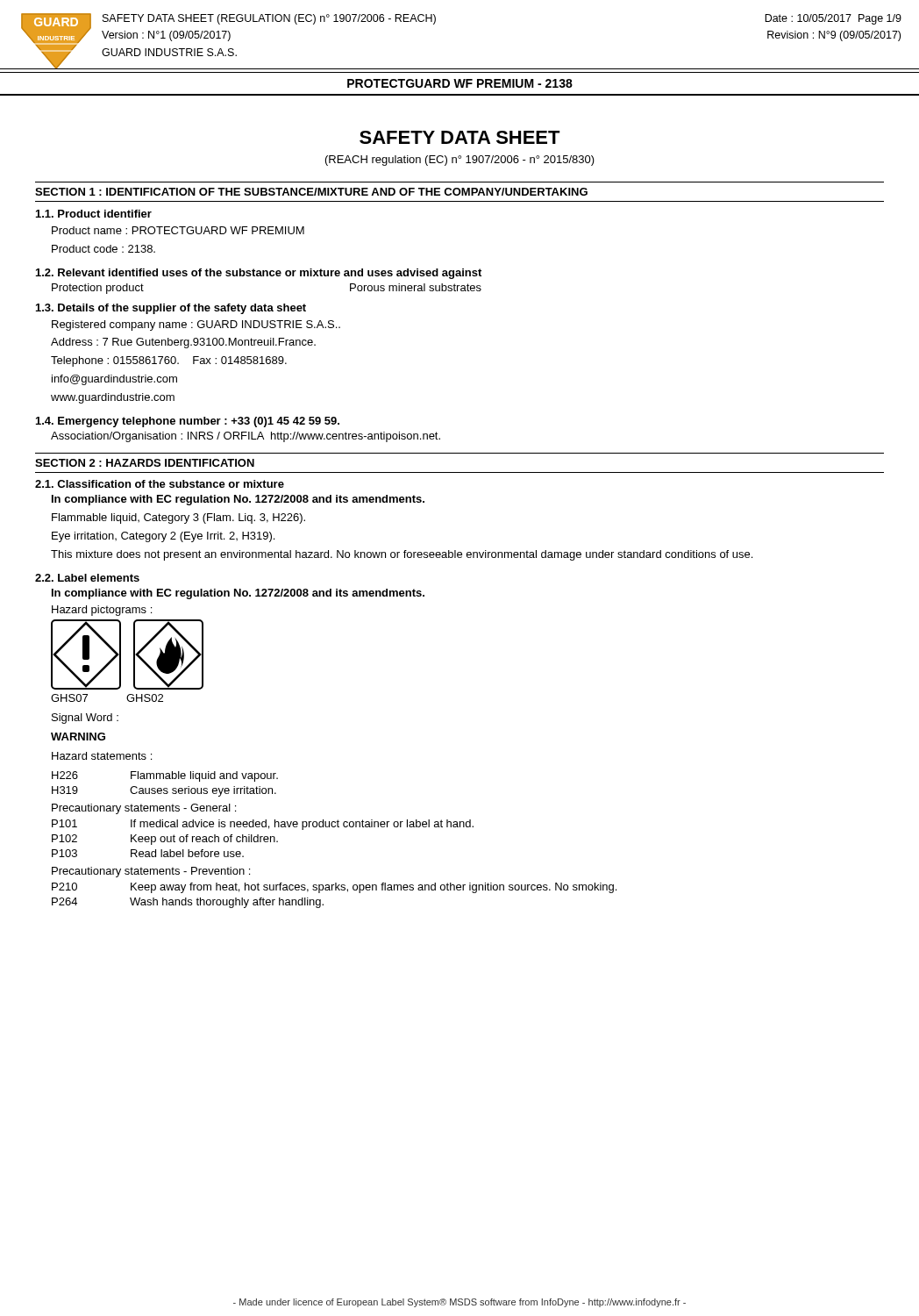The height and width of the screenshot is (1316, 919).
Task: Select the logo
Action: click(56, 40)
